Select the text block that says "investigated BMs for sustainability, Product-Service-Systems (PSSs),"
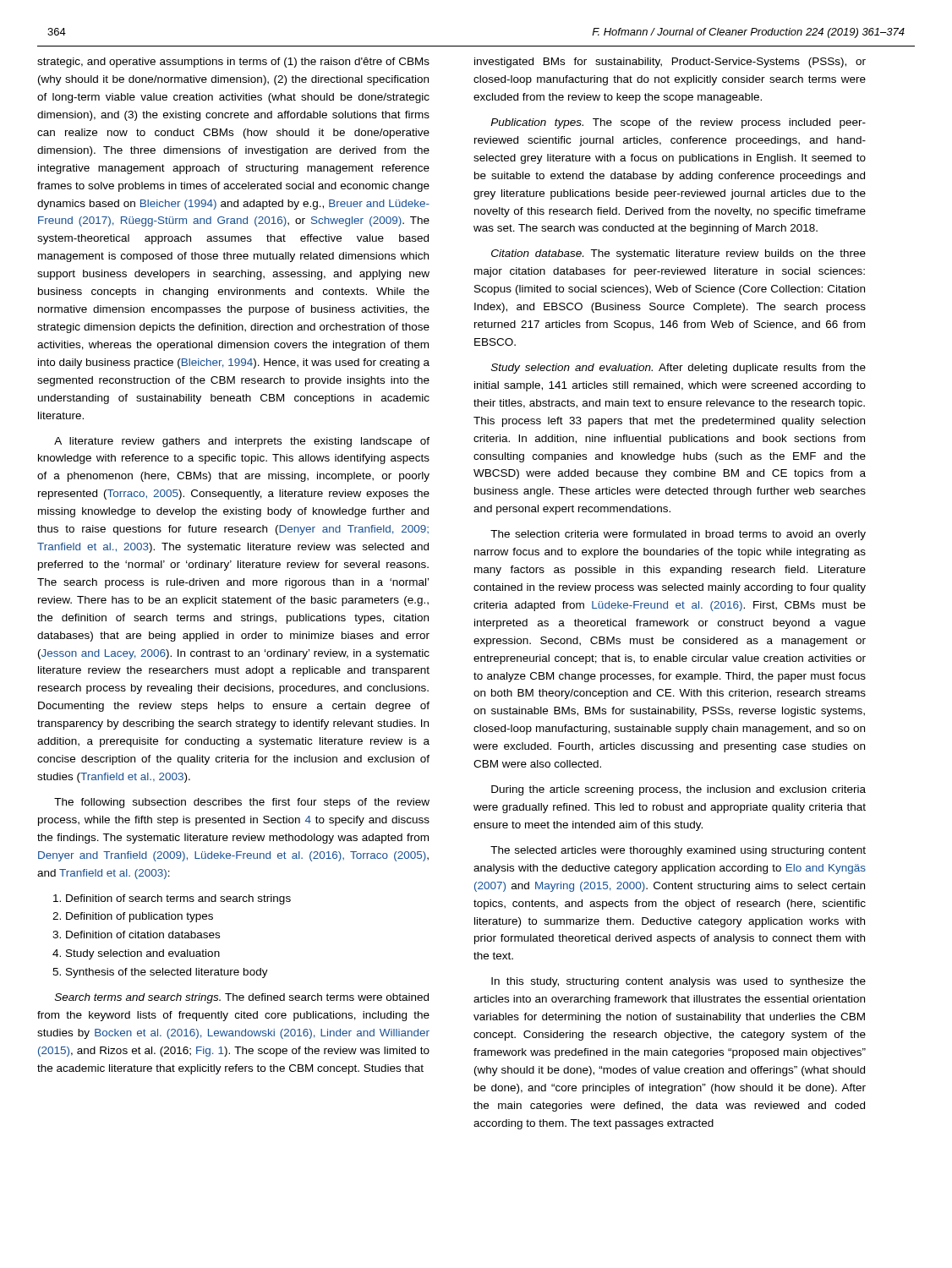Image resolution: width=952 pixels, height=1268 pixels. coord(670,80)
